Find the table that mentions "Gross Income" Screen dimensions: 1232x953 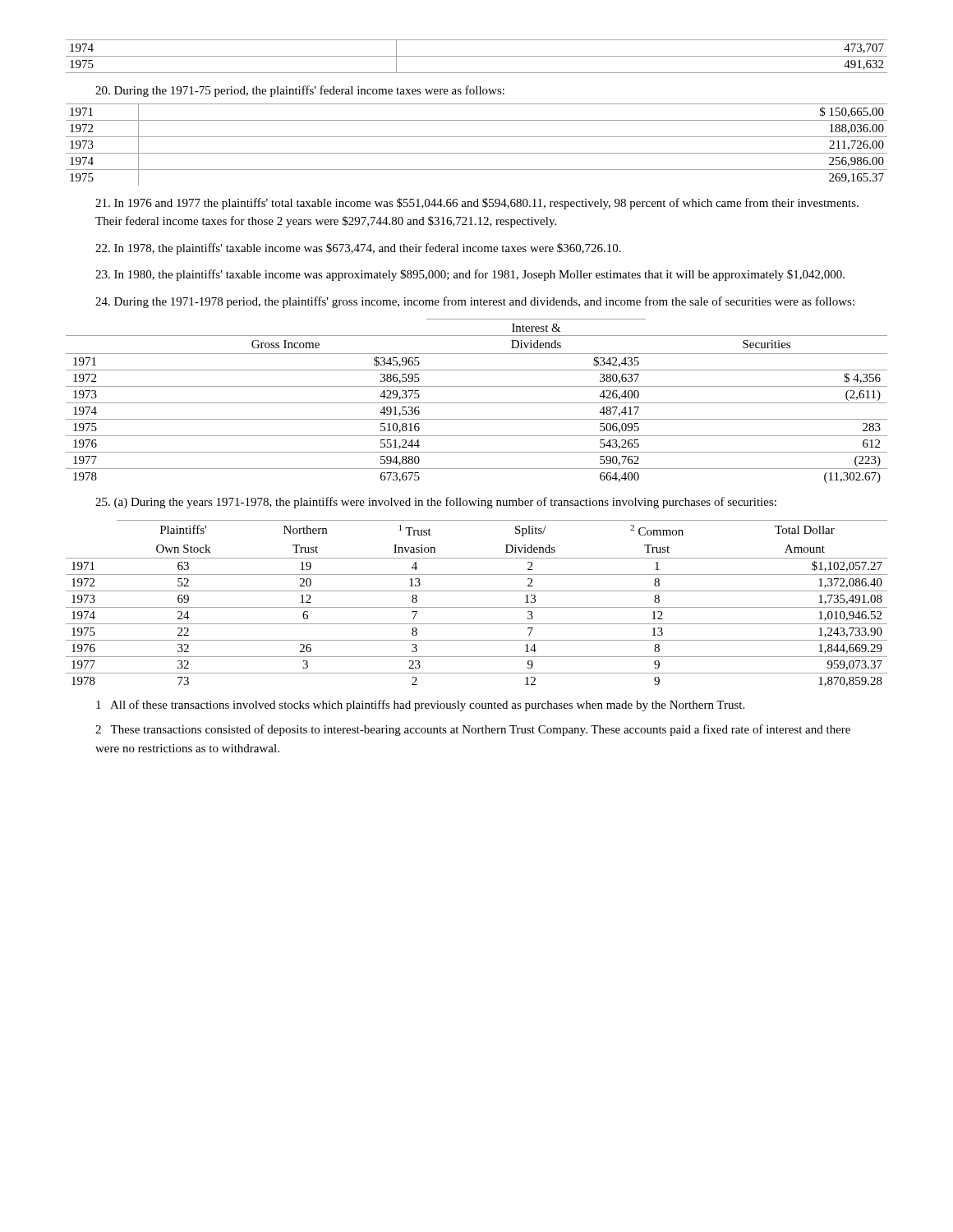(x=476, y=402)
